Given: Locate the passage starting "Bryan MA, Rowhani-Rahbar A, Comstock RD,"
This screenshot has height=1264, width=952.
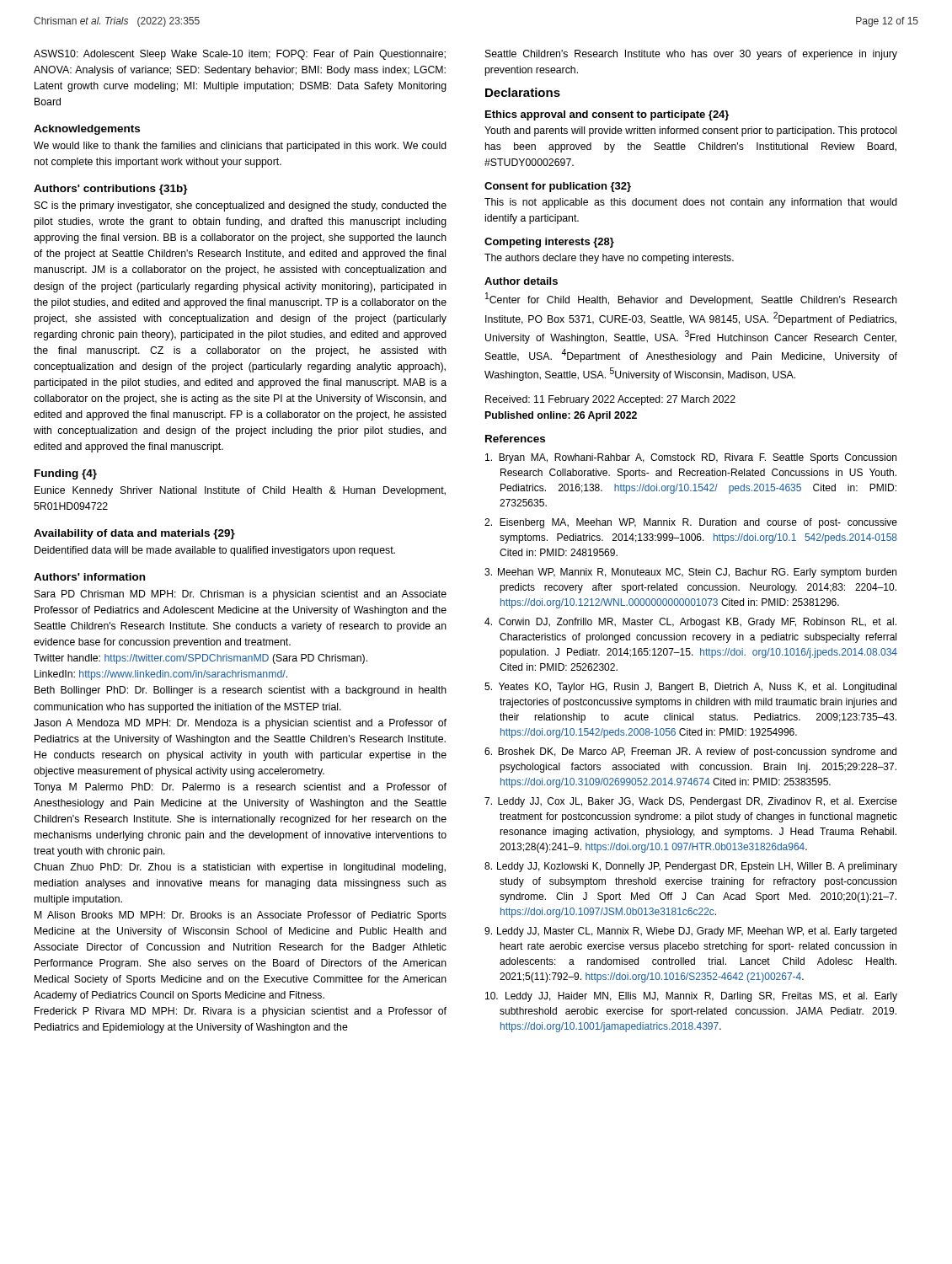Looking at the screenshot, I should [x=691, y=480].
